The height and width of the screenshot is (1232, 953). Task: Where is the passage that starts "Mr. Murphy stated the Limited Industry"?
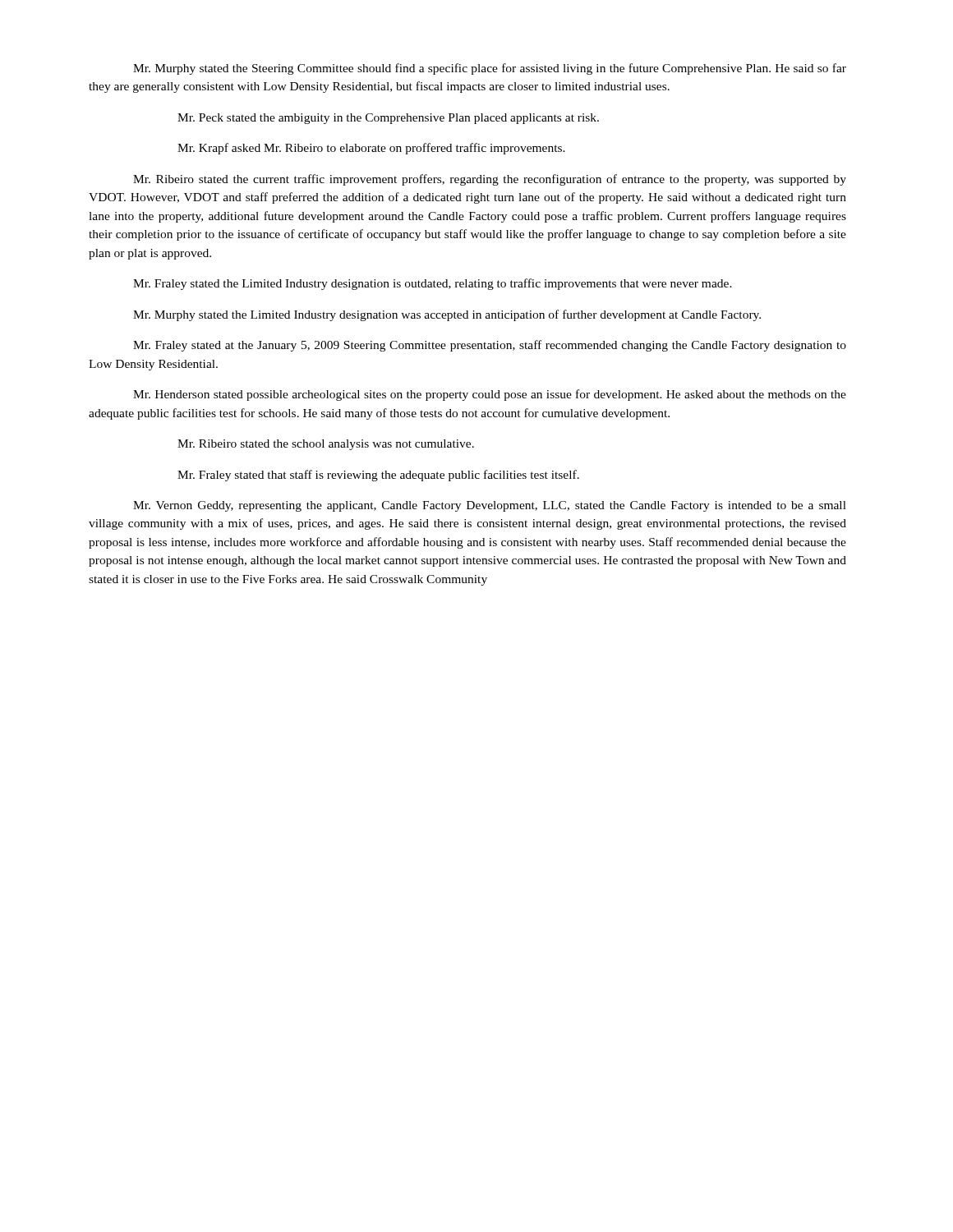coord(447,314)
